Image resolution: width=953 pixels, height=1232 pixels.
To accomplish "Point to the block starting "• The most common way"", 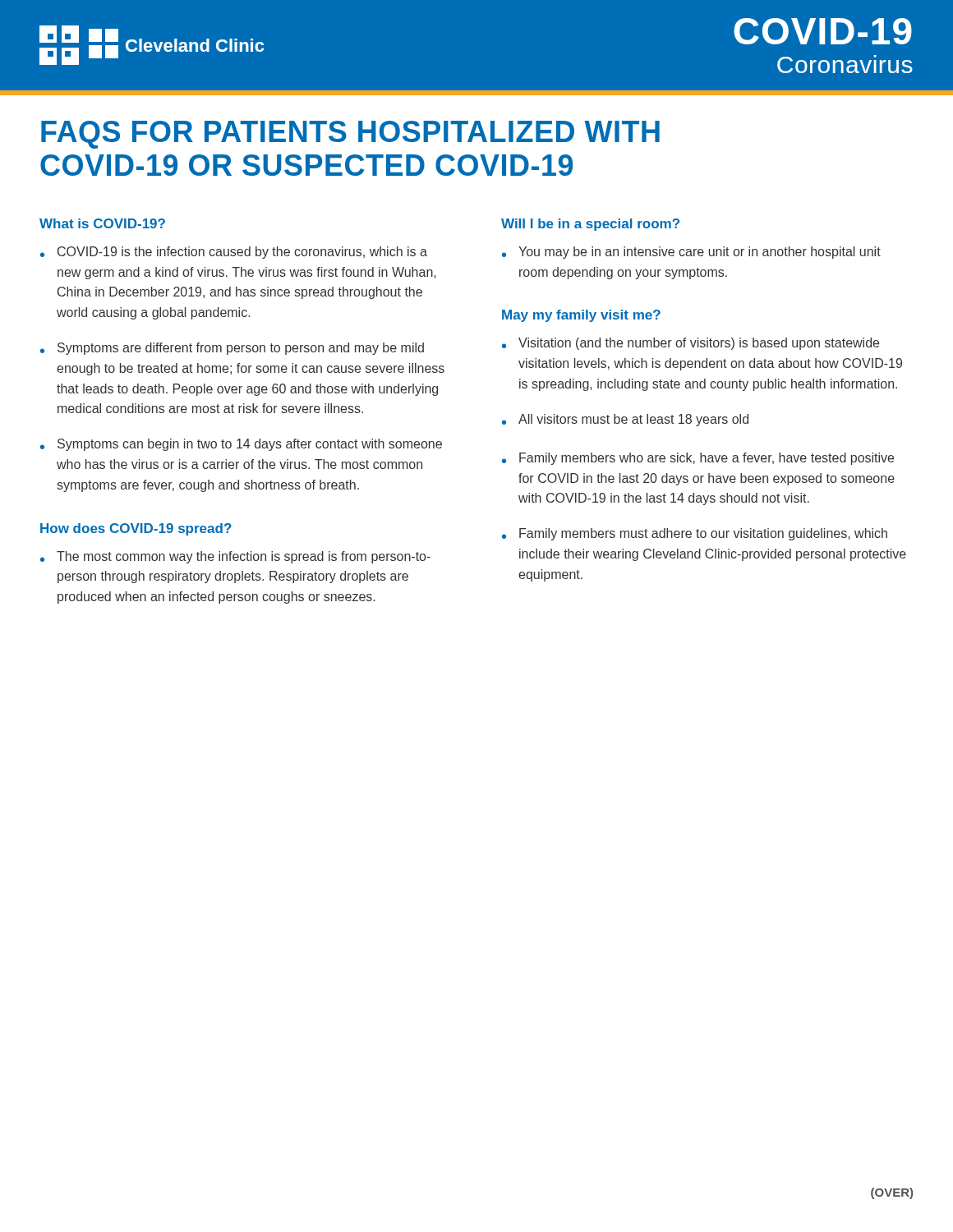I will coord(246,577).
